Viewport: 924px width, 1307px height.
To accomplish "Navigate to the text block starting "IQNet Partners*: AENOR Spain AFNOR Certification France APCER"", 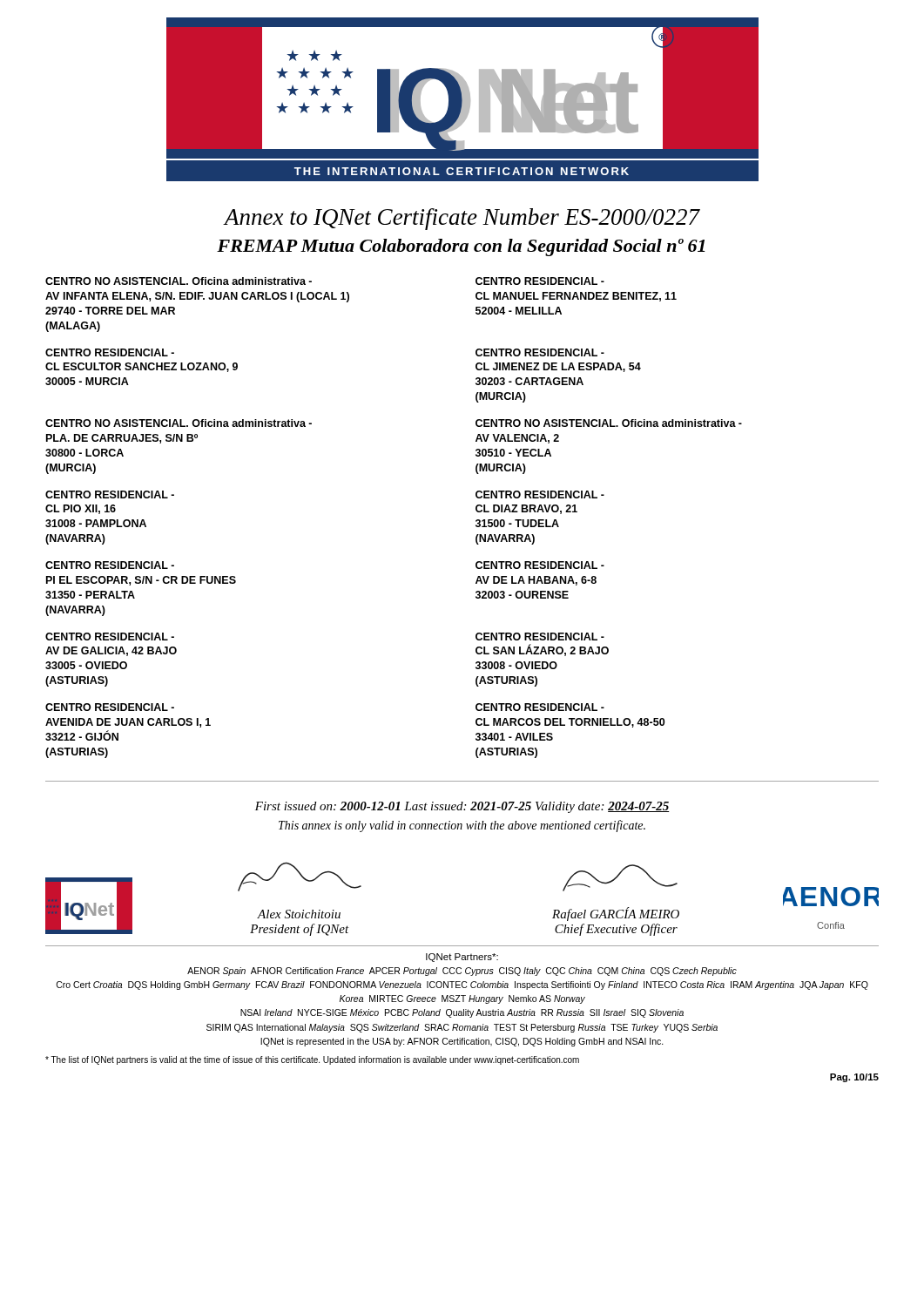I will pyautogui.click(x=462, y=1000).
